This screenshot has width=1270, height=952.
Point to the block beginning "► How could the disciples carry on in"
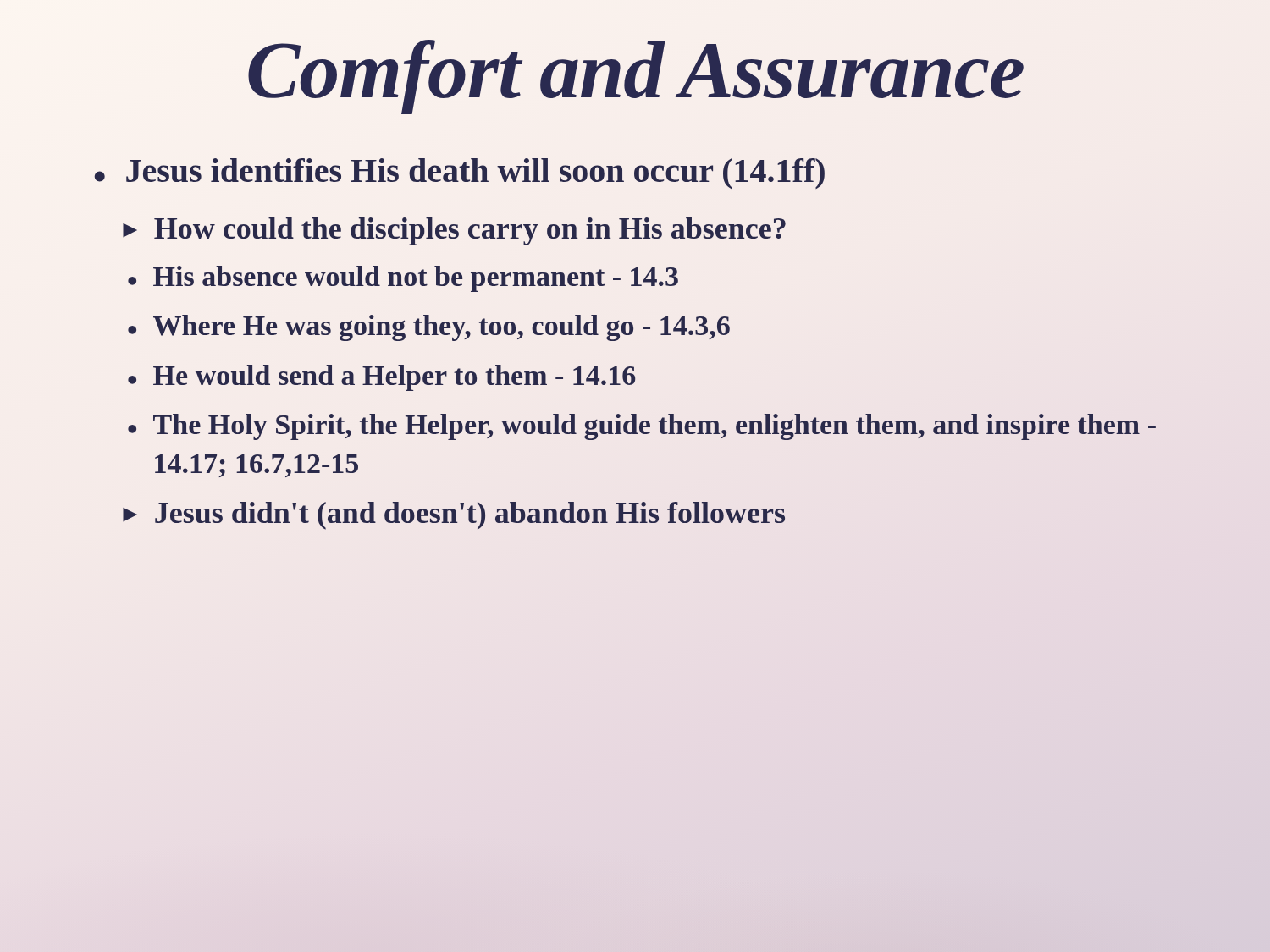(453, 229)
